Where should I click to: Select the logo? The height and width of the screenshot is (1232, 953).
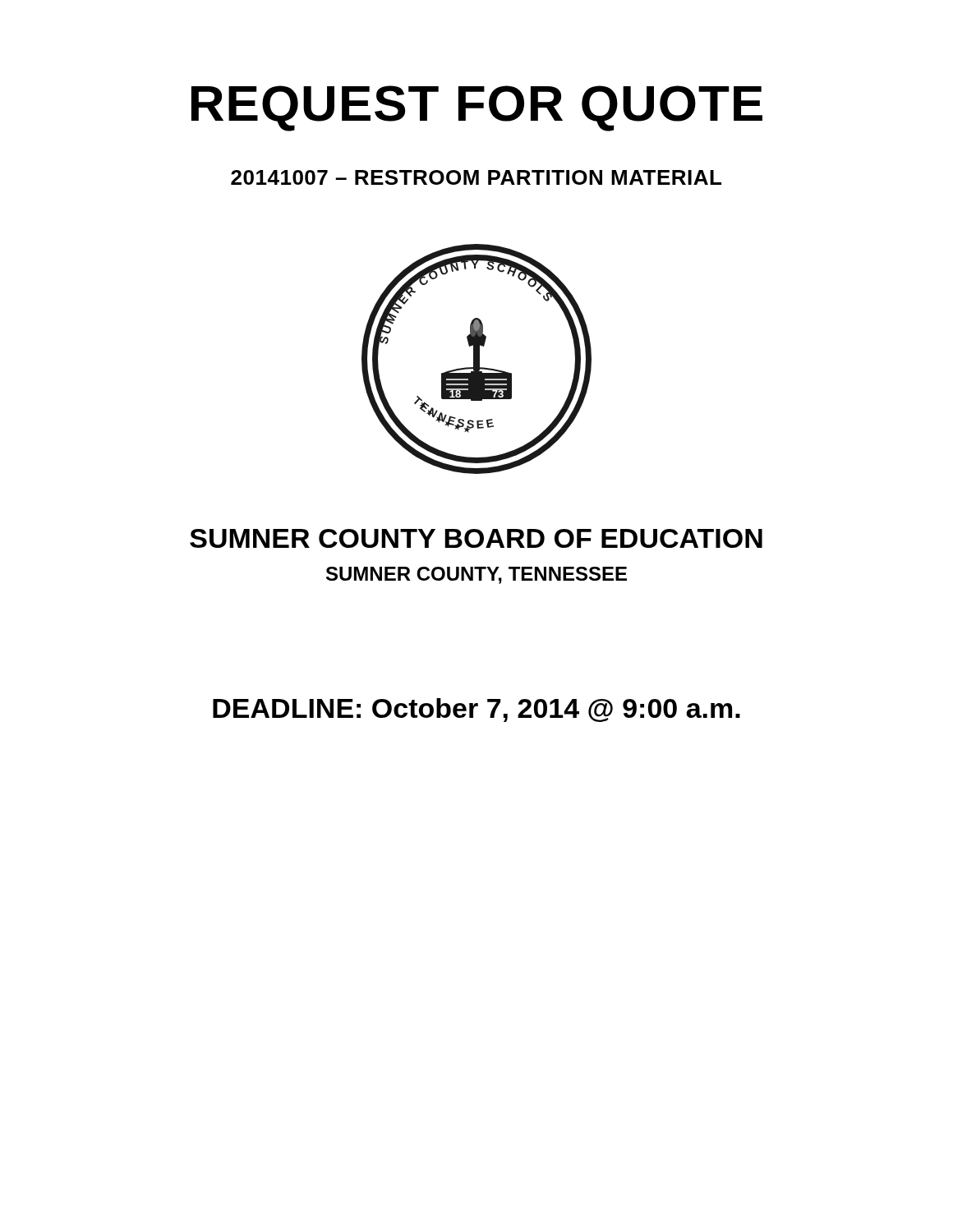tap(476, 361)
